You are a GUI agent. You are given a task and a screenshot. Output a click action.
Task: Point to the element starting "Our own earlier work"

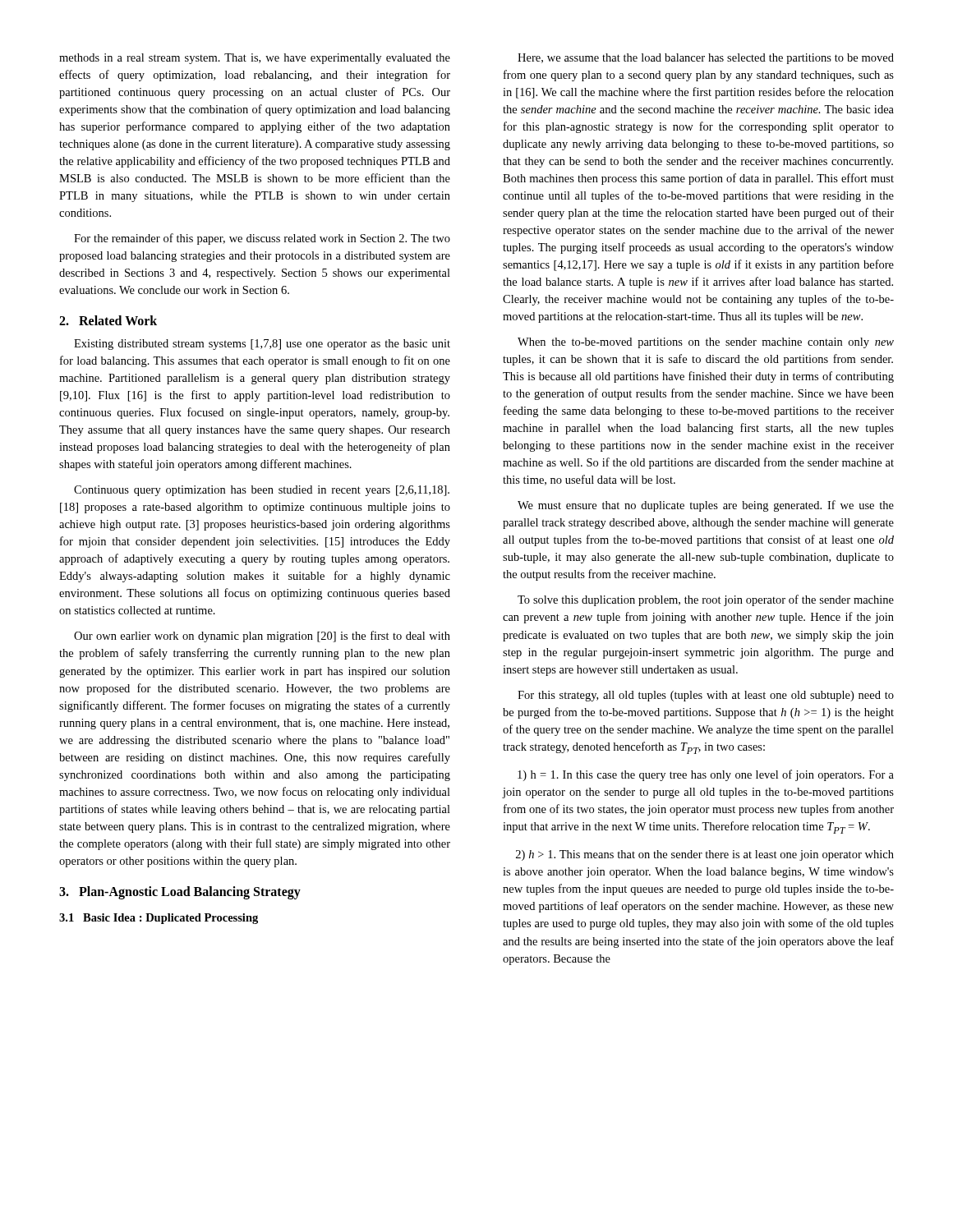pyautogui.click(x=255, y=748)
